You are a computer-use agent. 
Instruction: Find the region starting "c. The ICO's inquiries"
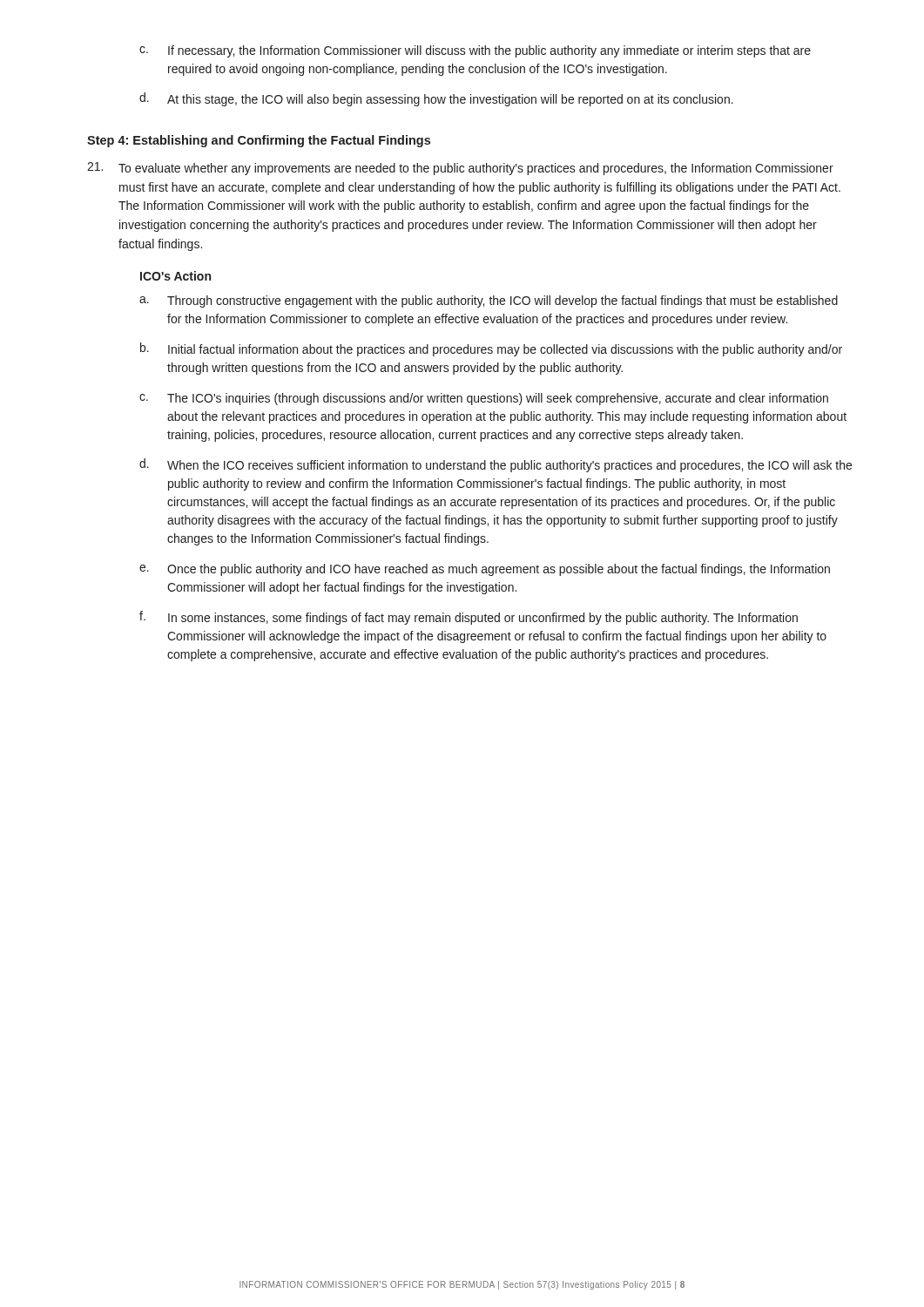coord(497,417)
